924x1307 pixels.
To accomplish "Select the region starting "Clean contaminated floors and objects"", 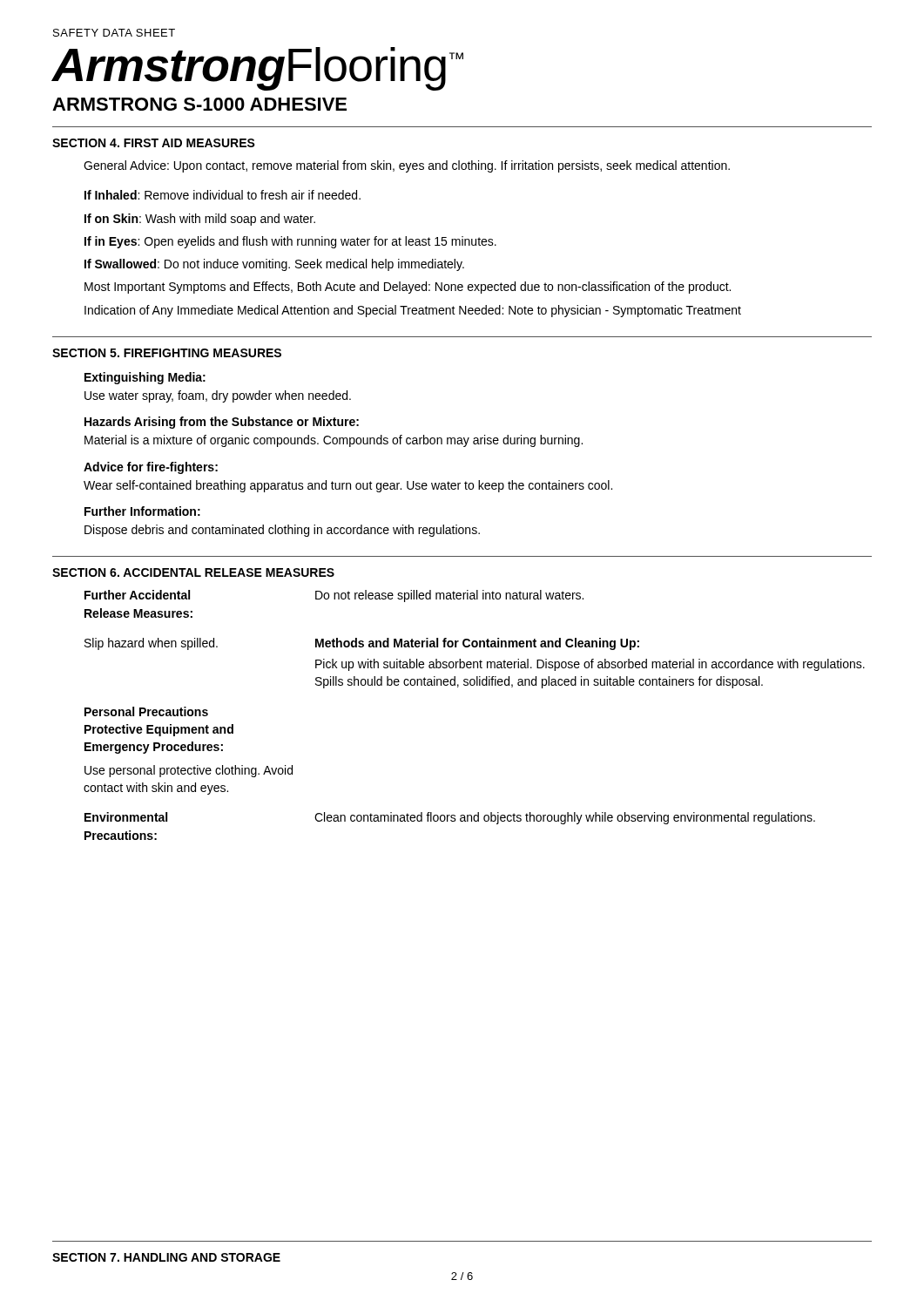I will click(565, 818).
